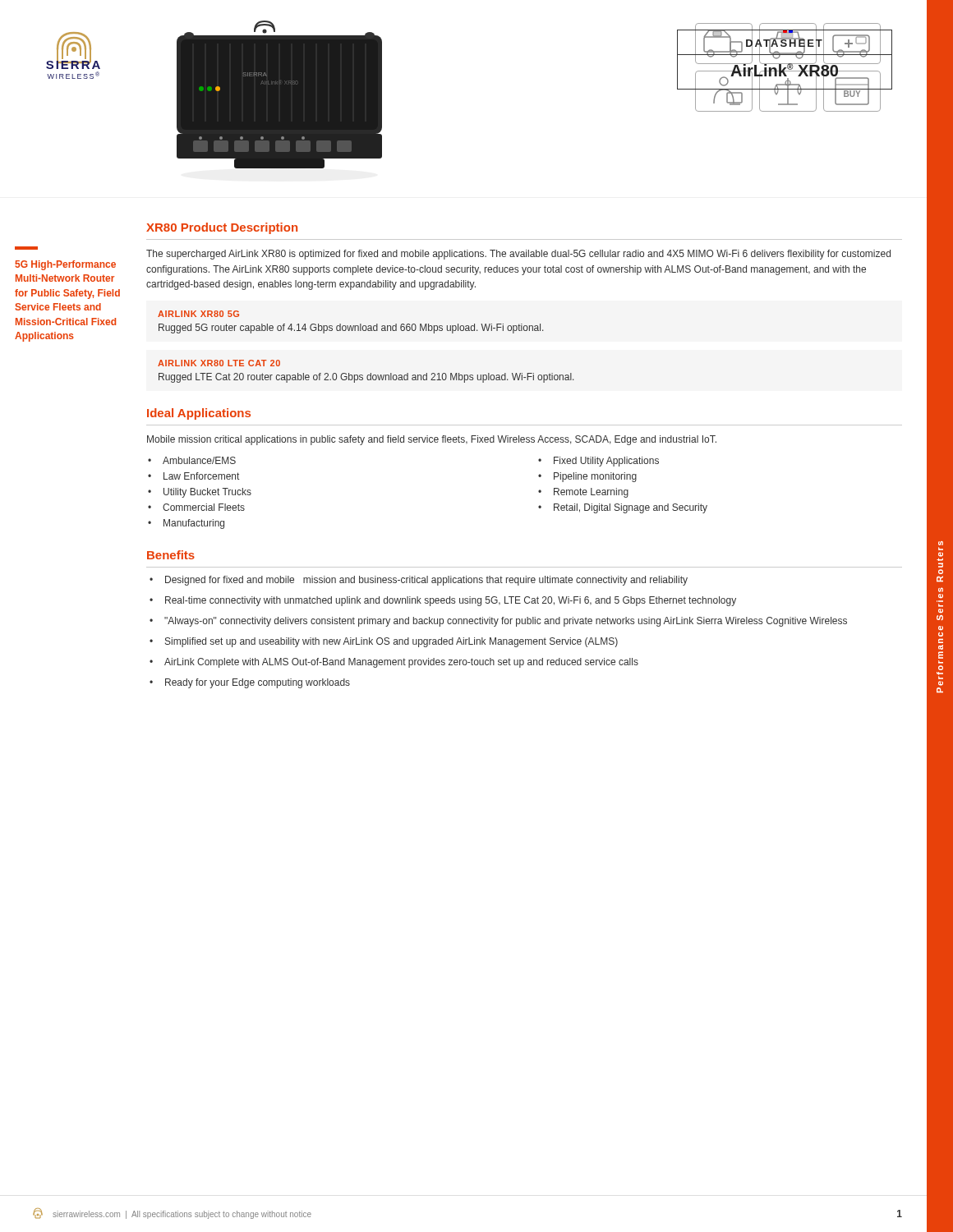Click on the block starting "Designed for fixed and mobile mission"
The width and height of the screenshot is (953, 1232).
click(426, 580)
